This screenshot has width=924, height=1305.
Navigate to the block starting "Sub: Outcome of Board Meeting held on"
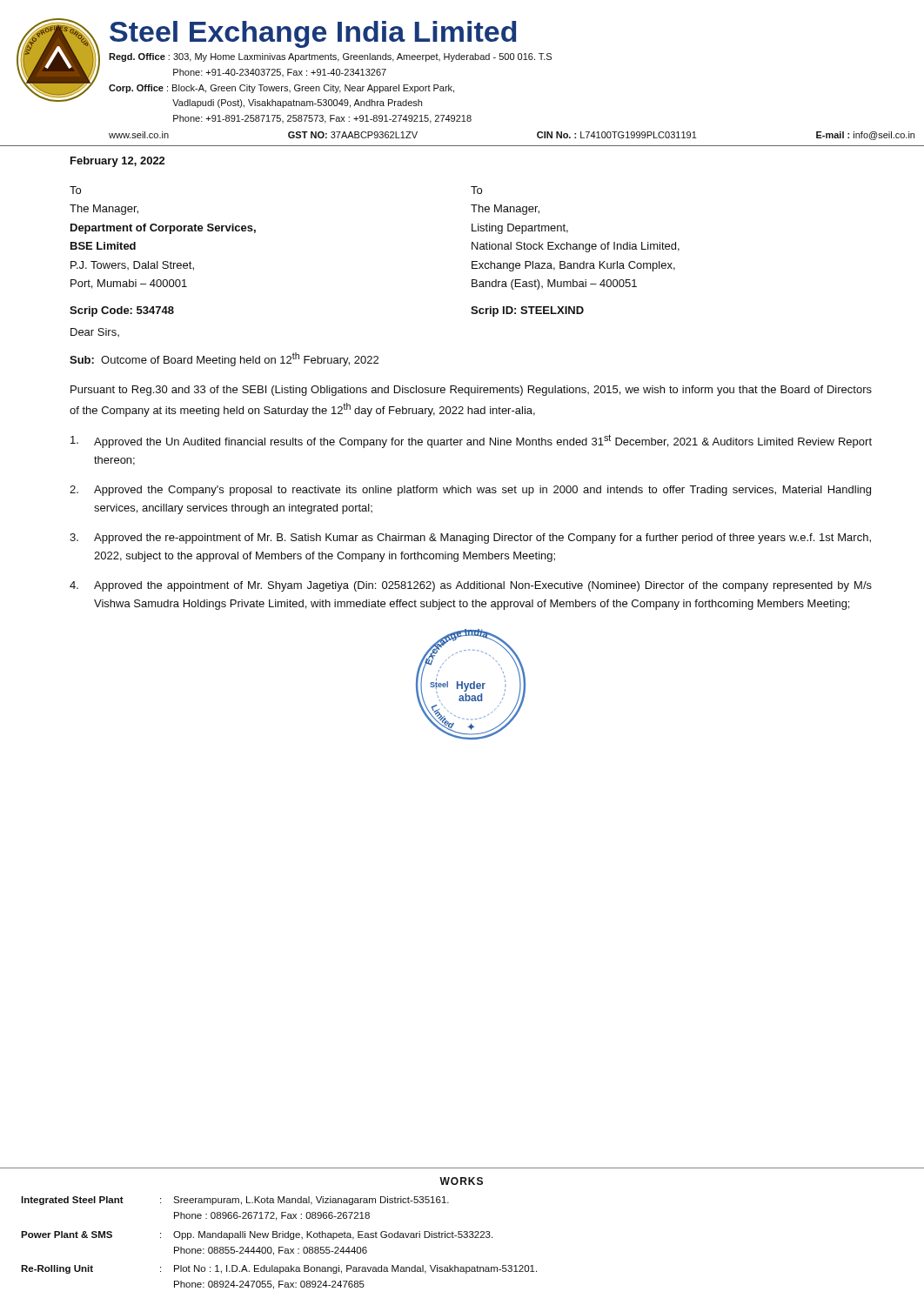224,358
